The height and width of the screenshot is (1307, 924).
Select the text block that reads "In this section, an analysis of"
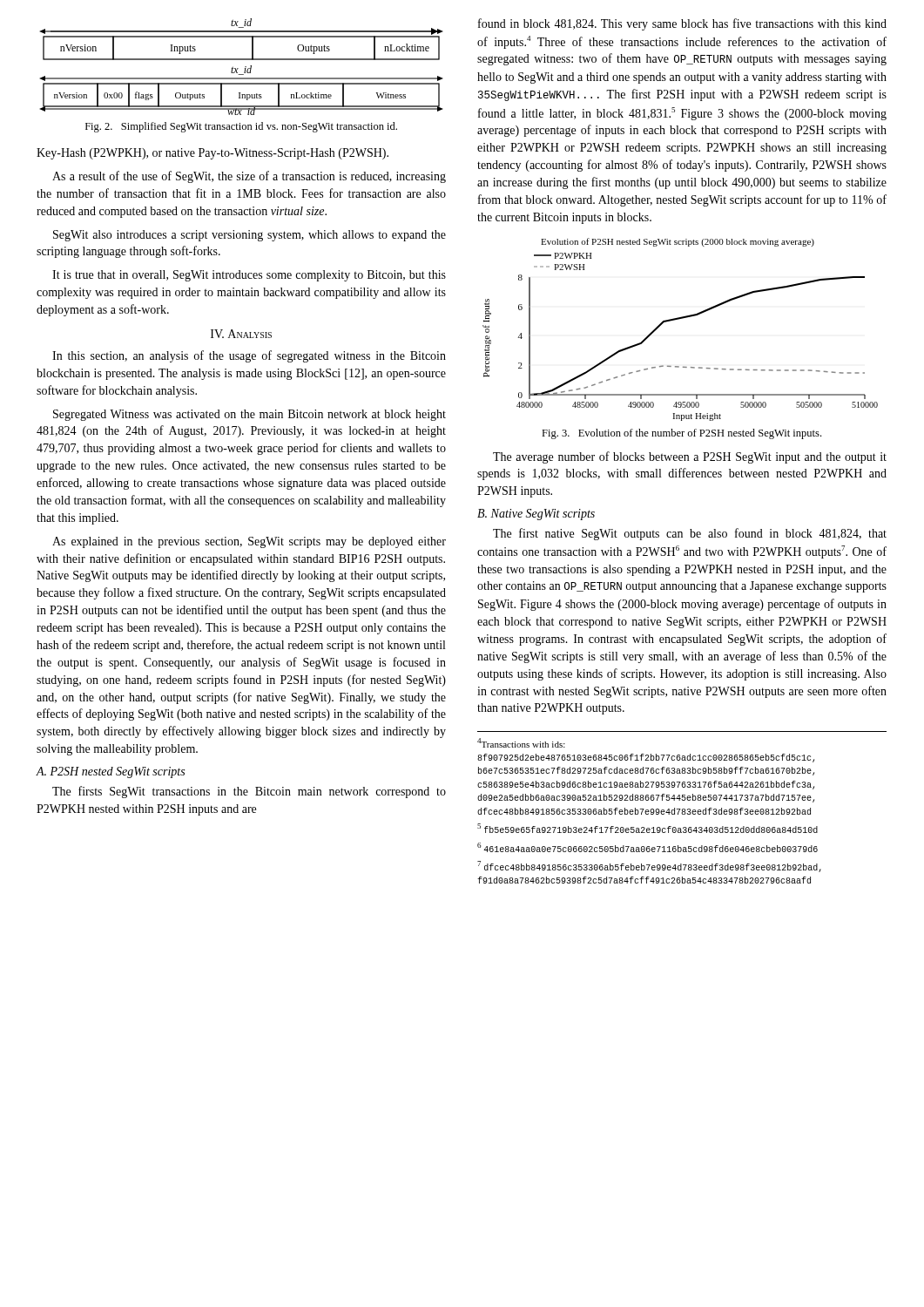(x=241, y=373)
